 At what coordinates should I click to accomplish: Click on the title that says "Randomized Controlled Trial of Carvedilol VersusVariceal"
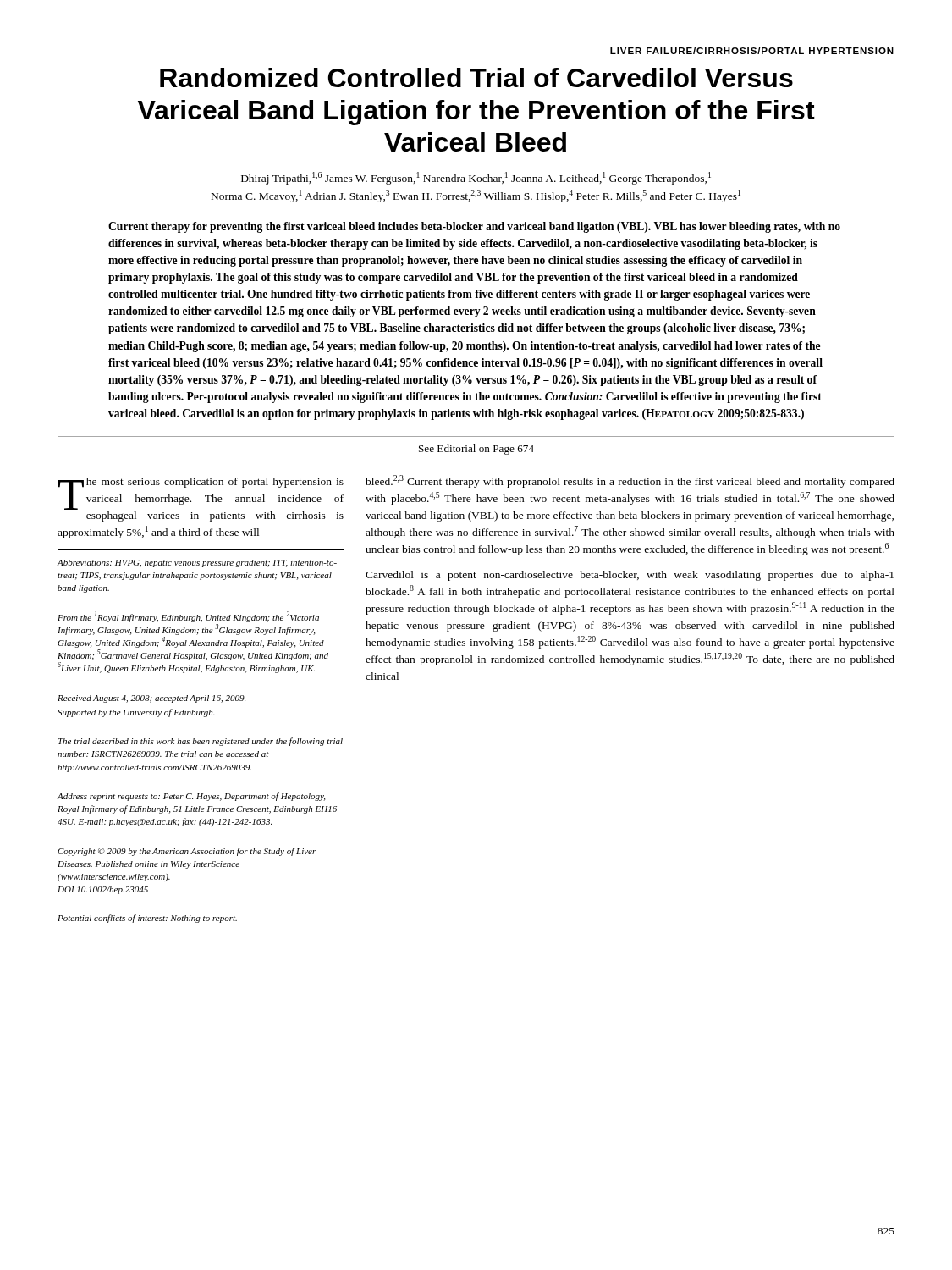click(x=476, y=111)
